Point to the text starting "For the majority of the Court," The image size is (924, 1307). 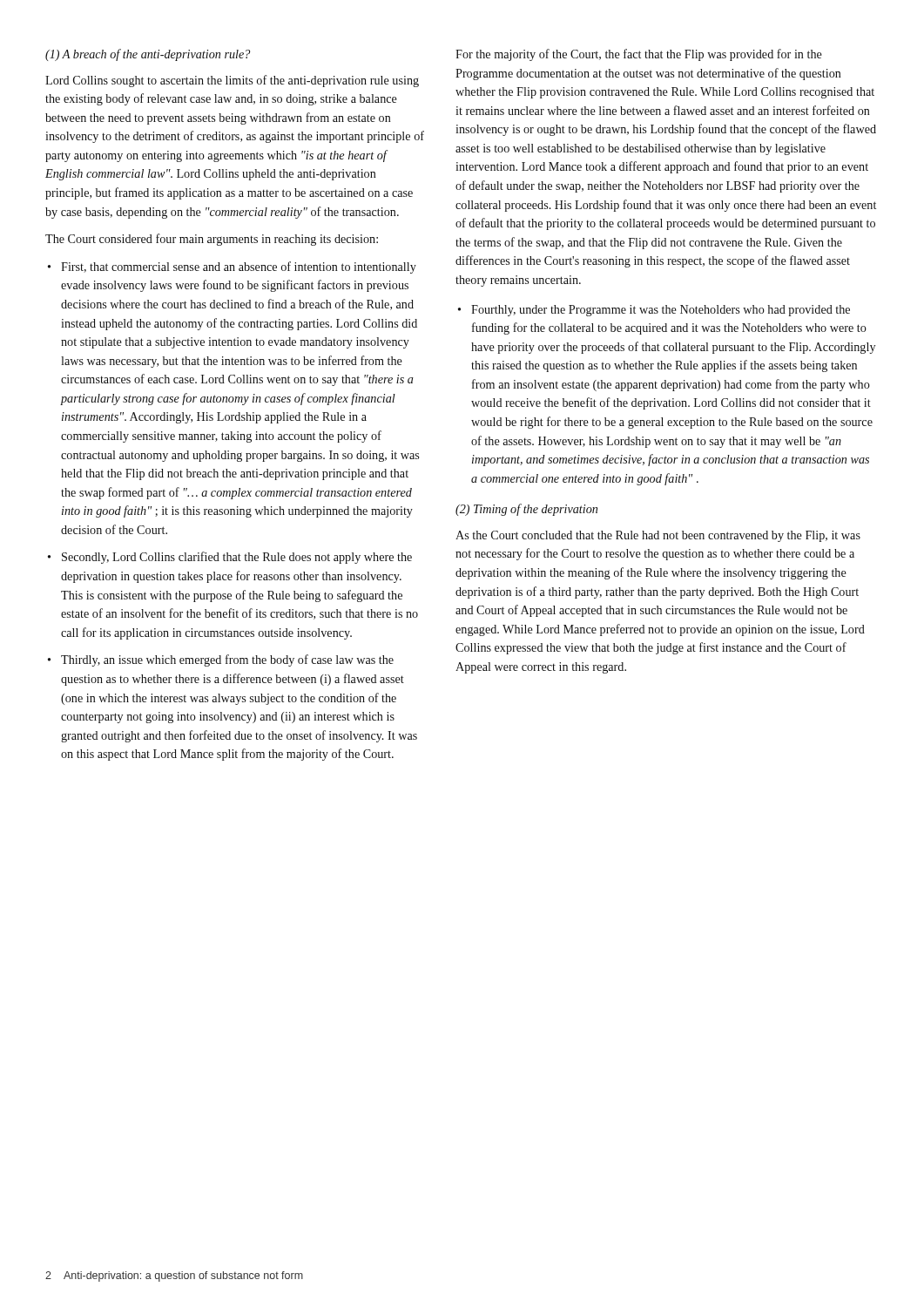point(667,168)
